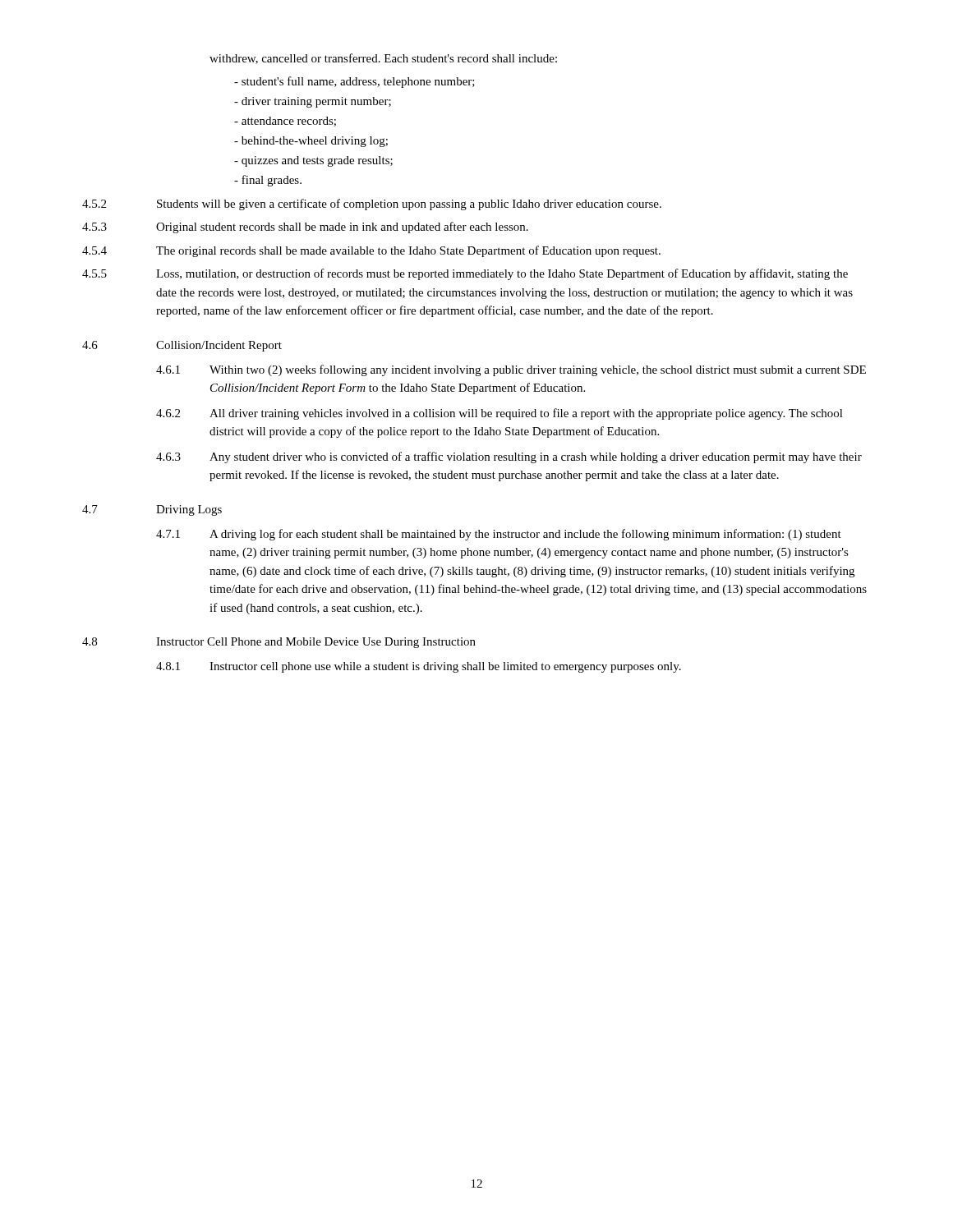Select the list item that reads "student's full name, address, telephone number;"
The image size is (953, 1232).
pos(355,81)
